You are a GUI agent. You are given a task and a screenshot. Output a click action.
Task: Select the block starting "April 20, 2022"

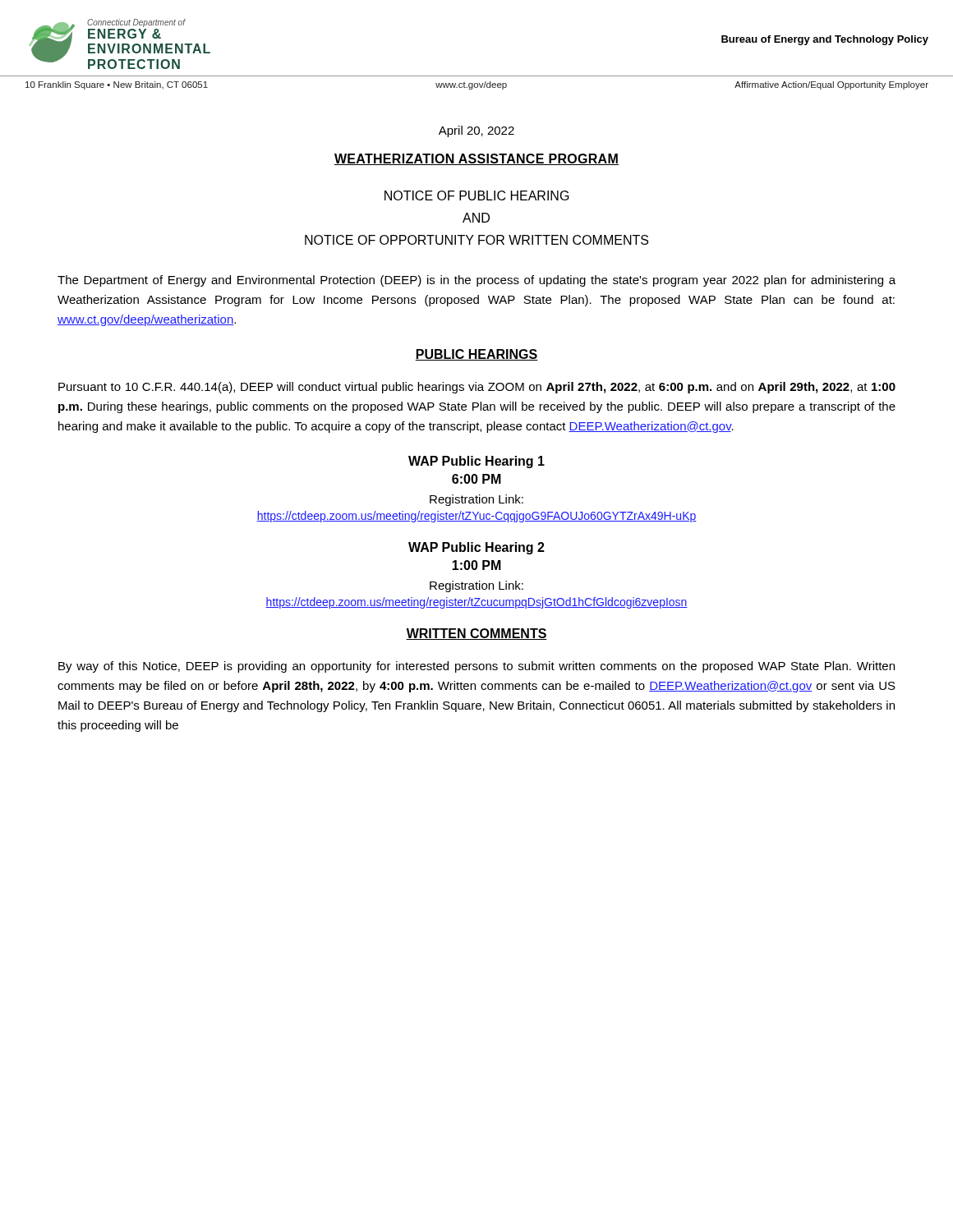tap(476, 130)
